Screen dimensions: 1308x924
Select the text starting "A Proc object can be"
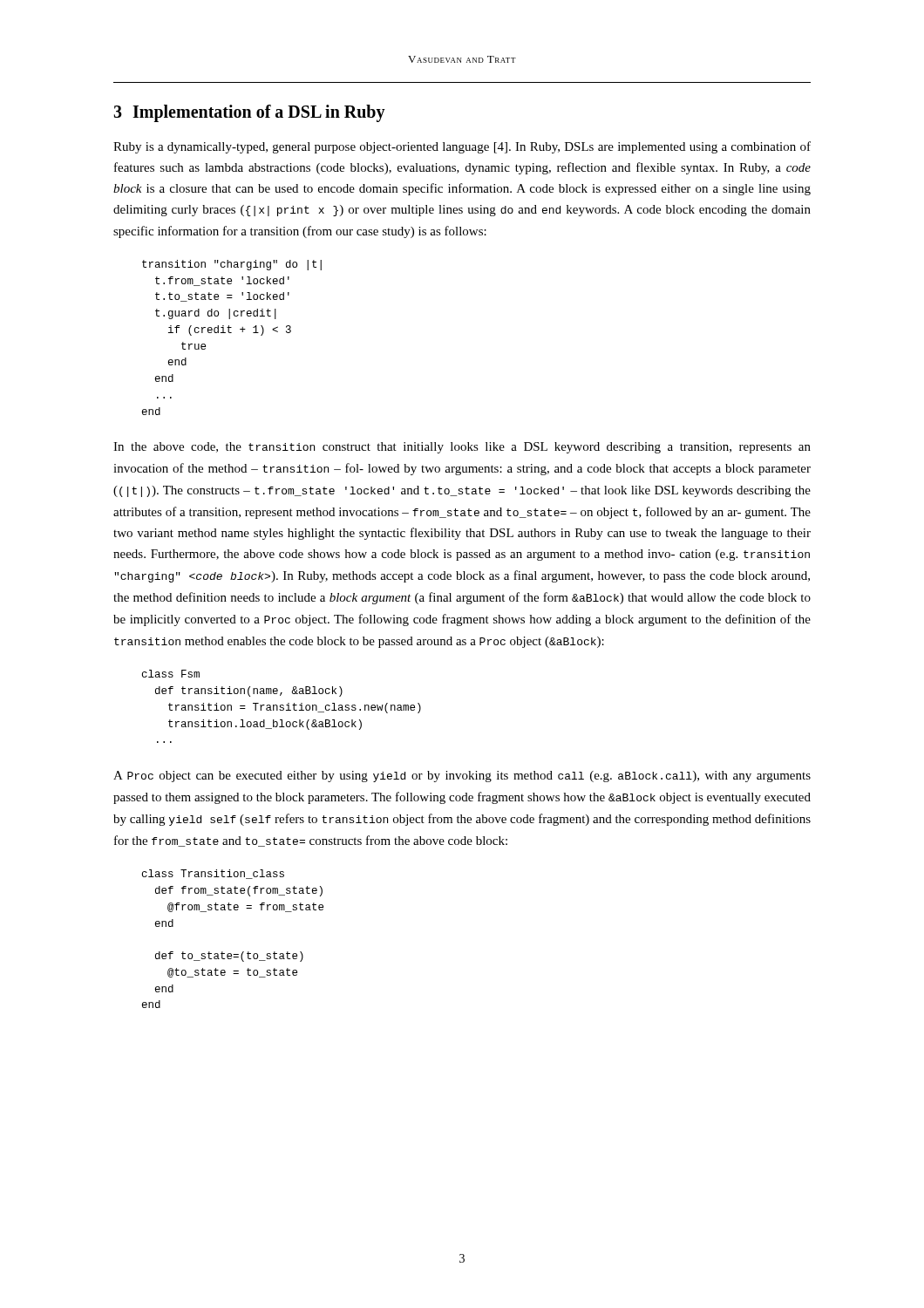click(x=462, y=808)
